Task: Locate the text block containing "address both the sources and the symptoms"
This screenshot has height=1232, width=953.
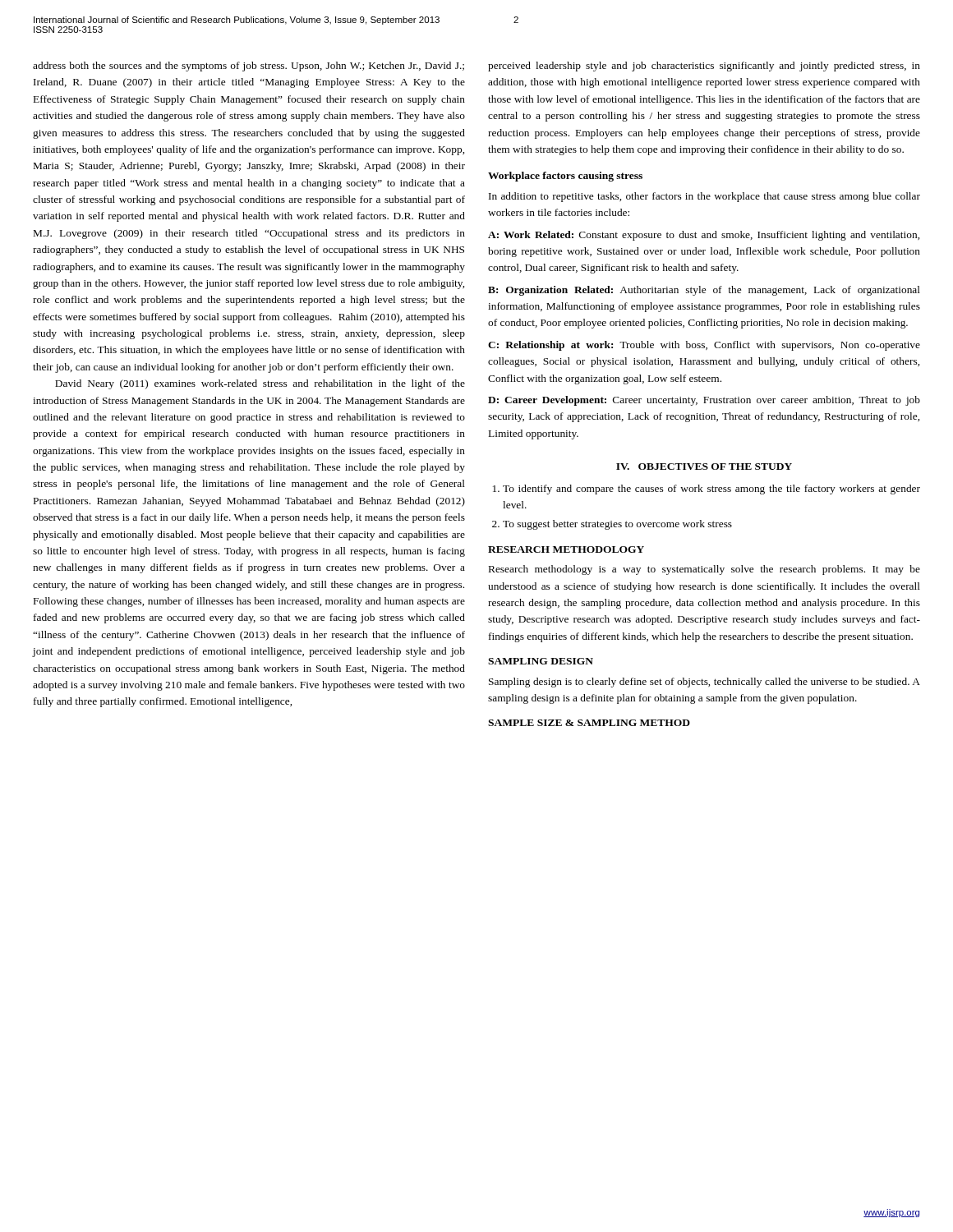Action: coord(249,217)
